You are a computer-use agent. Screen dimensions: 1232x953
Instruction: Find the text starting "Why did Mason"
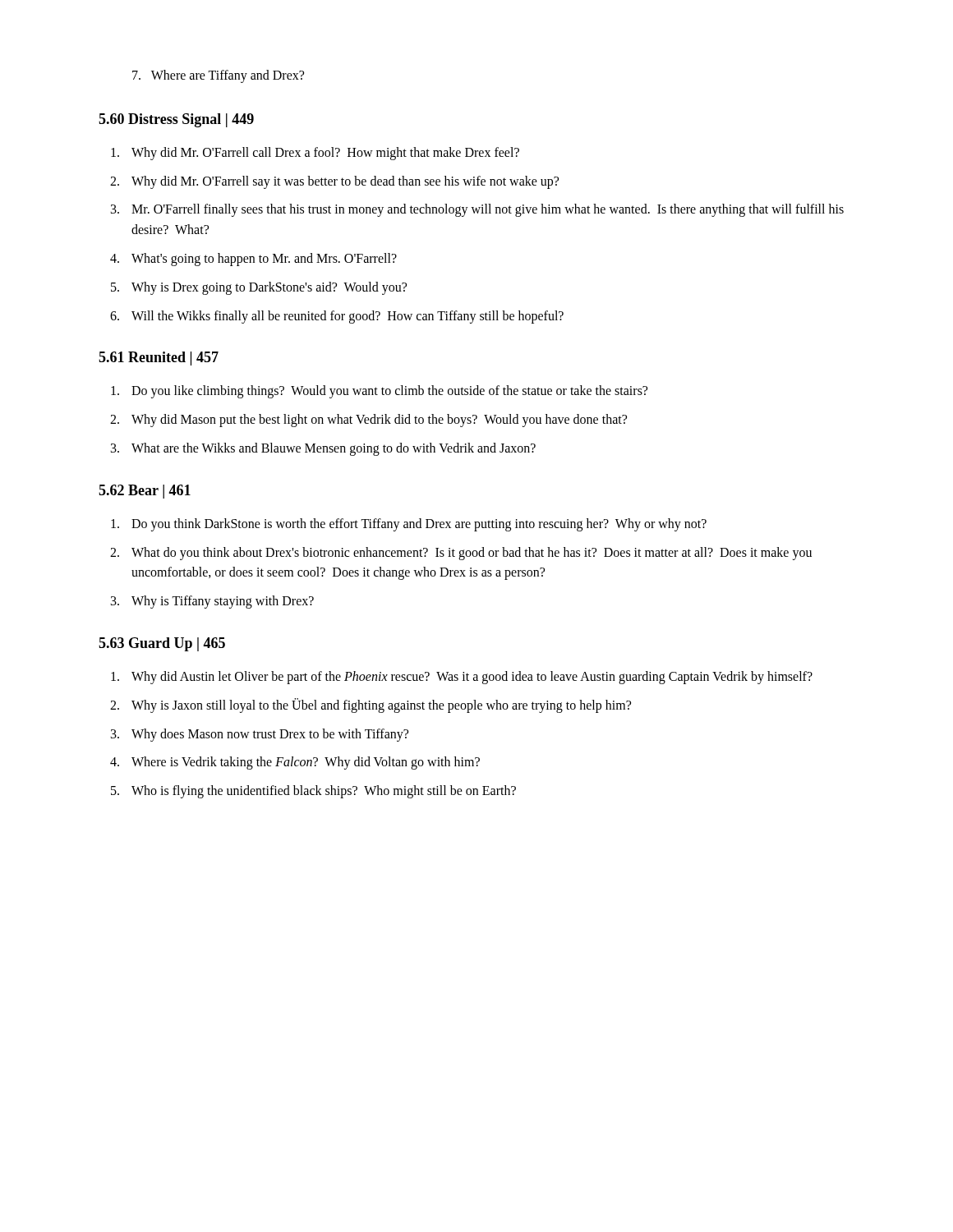point(379,419)
